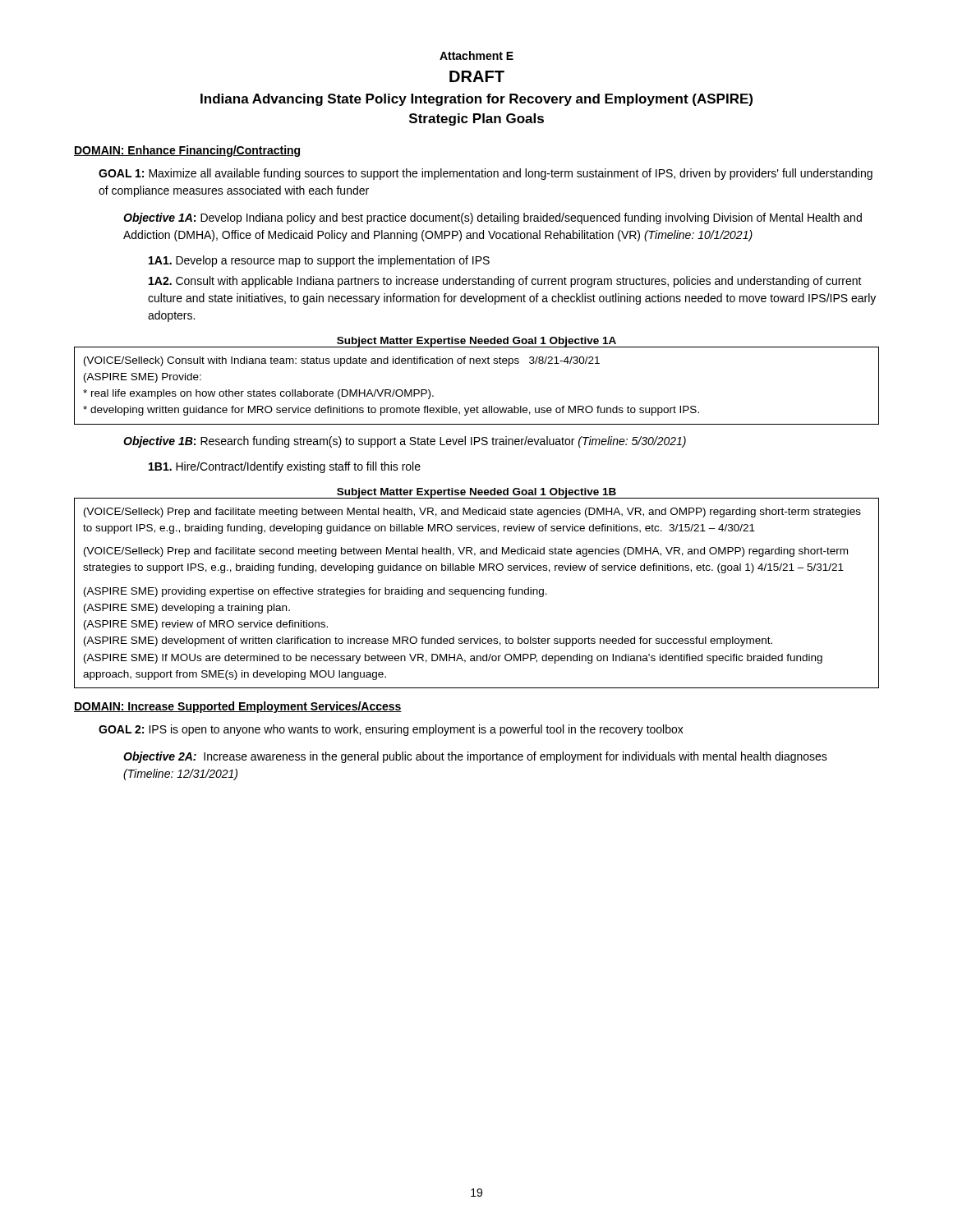Select the section header that says "DOMAIN: Increase Supported Employment Services/Access"

[238, 706]
